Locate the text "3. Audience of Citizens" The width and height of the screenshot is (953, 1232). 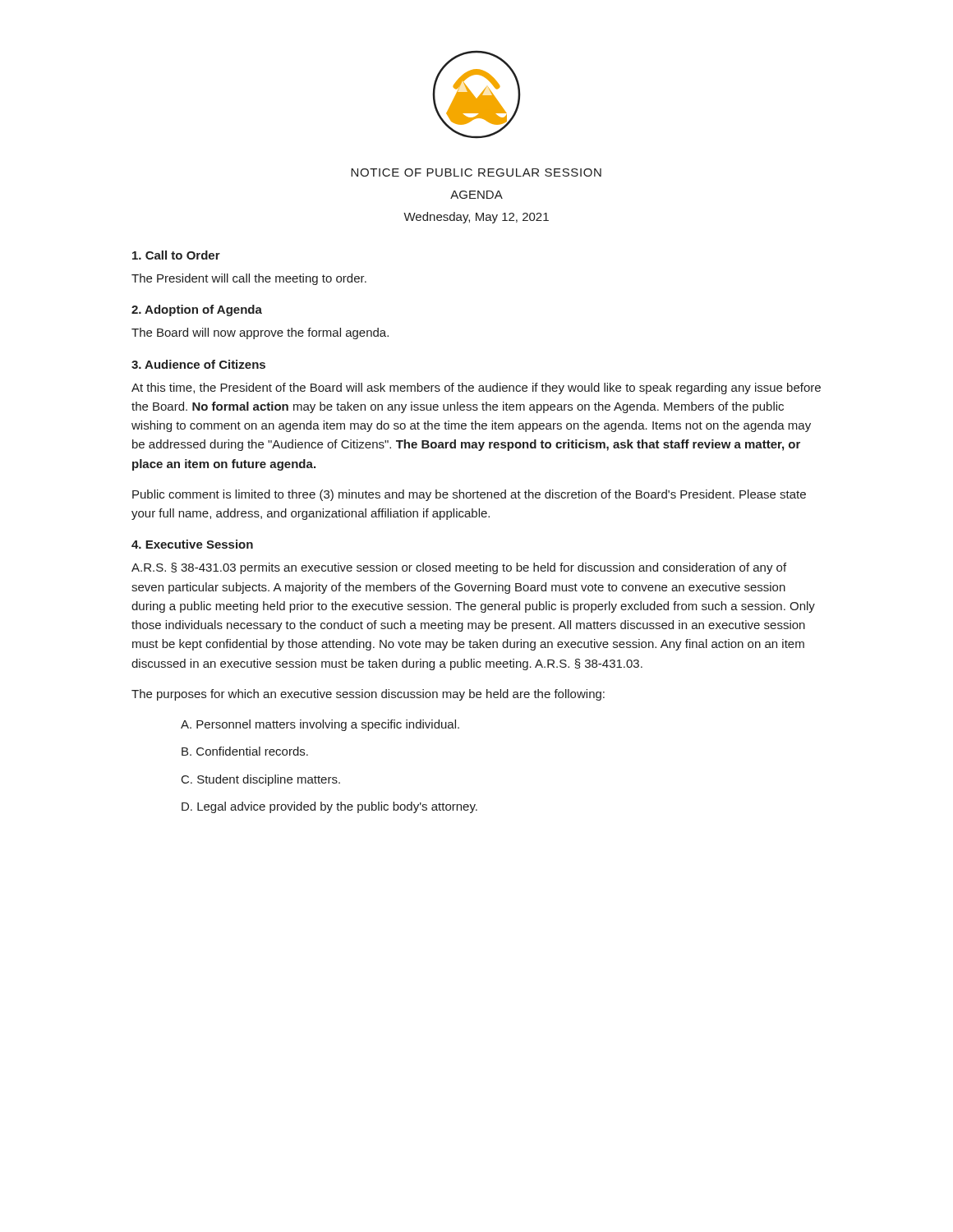[199, 364]
